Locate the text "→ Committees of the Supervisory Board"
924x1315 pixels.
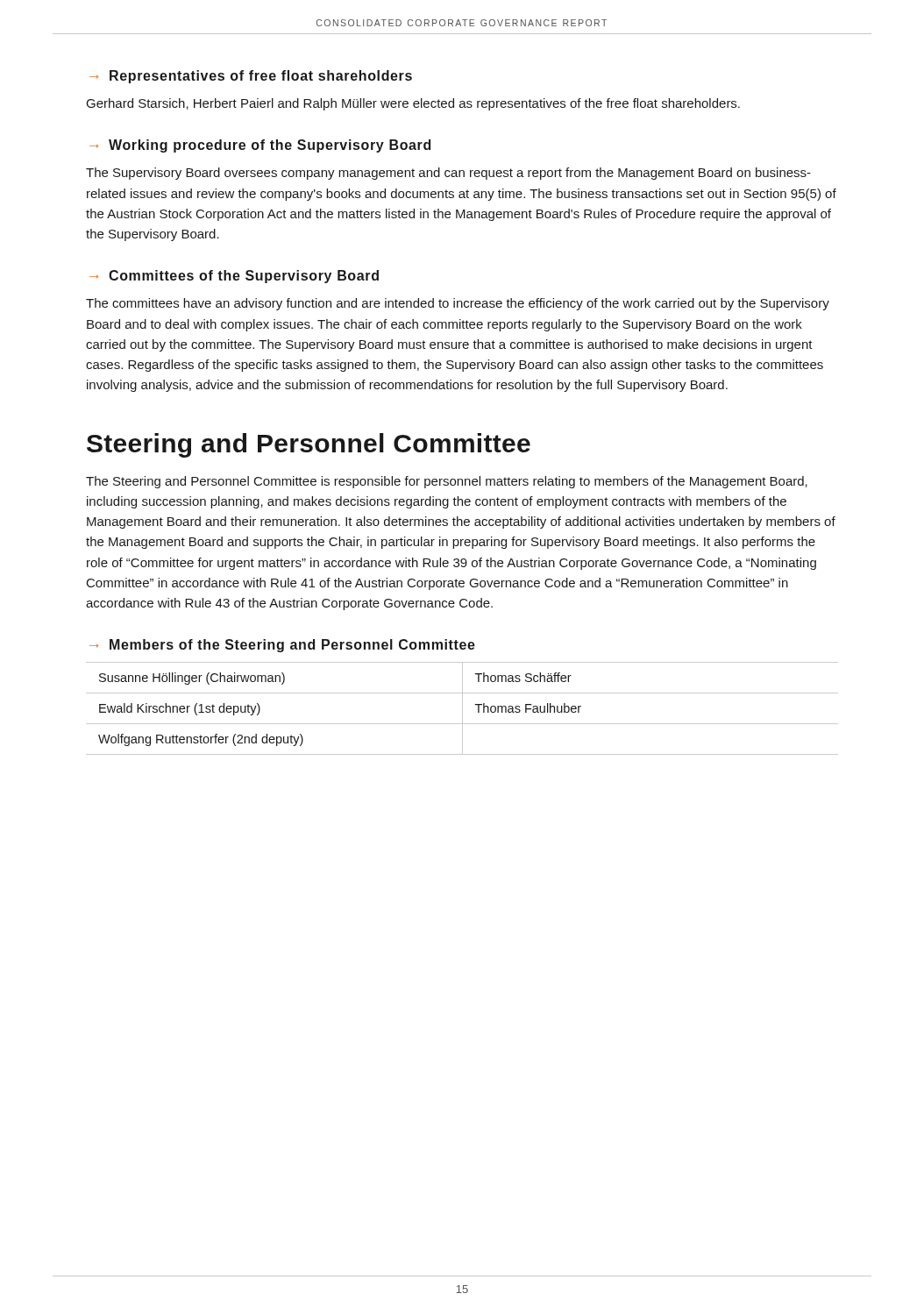[x=233, y=276]
